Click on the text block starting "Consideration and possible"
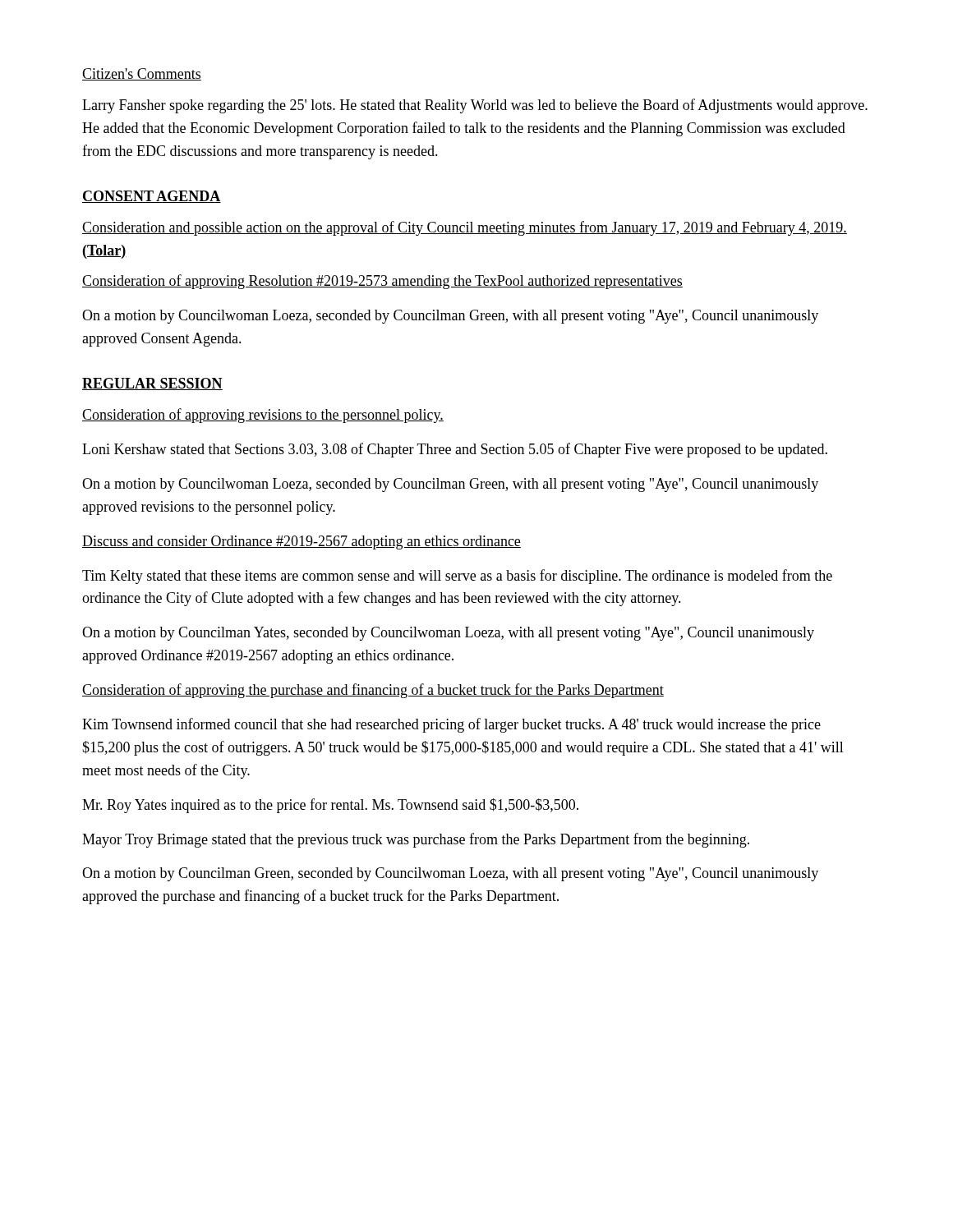 [x=476, y=240]
